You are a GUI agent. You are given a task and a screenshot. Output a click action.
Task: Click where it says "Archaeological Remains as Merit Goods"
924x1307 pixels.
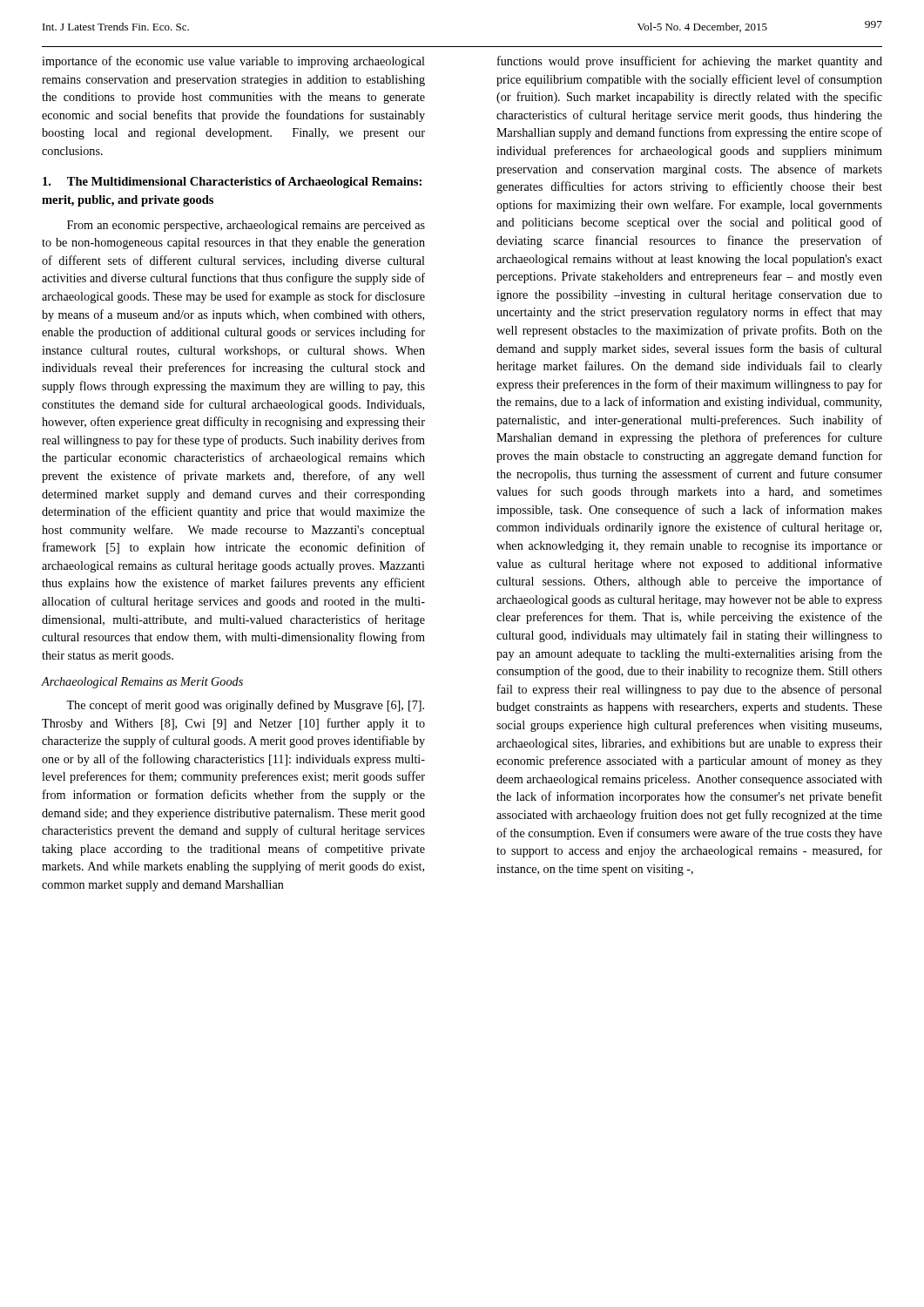(142, 682)
